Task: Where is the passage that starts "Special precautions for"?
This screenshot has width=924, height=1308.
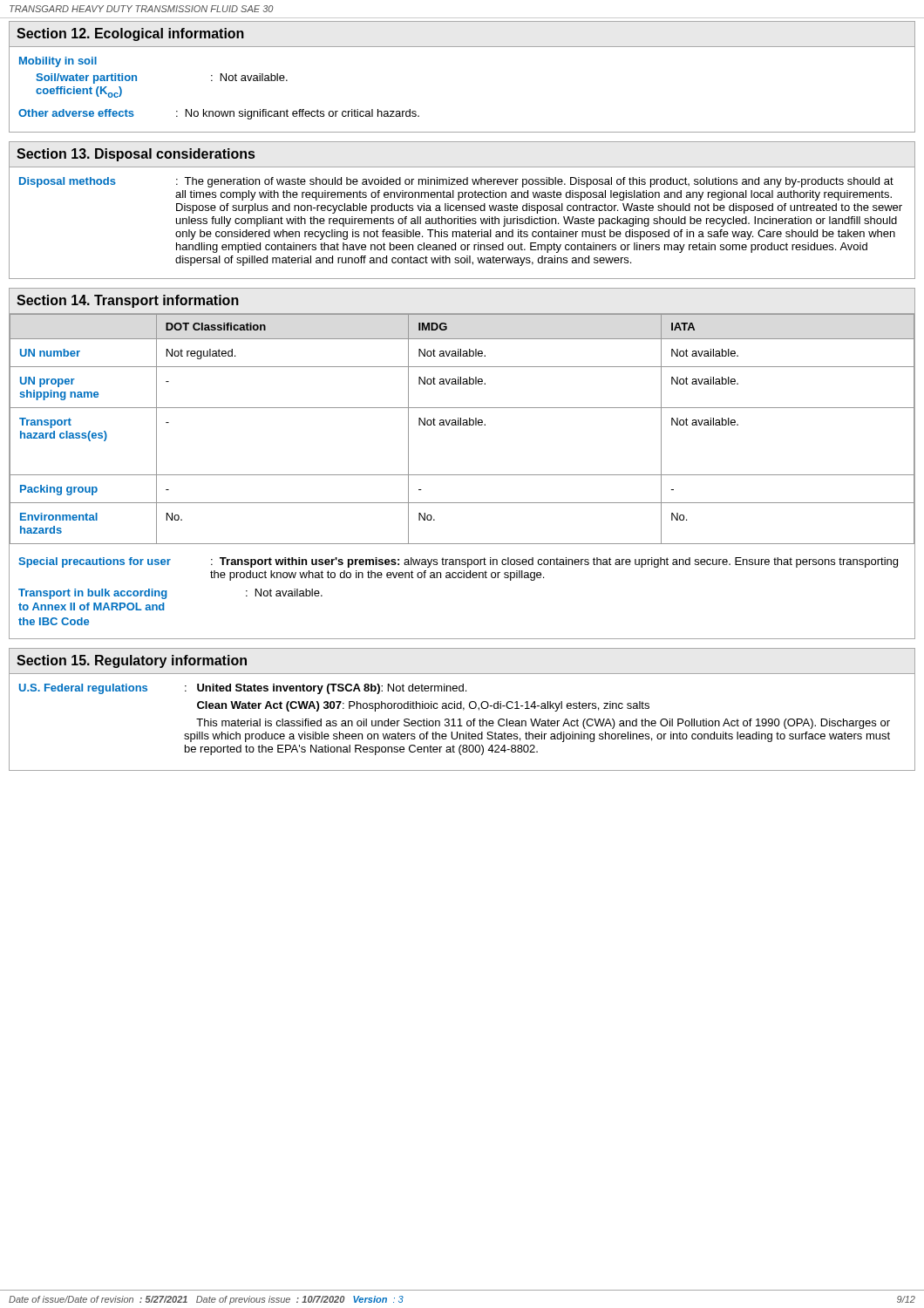Action: (x=462, y=567)
